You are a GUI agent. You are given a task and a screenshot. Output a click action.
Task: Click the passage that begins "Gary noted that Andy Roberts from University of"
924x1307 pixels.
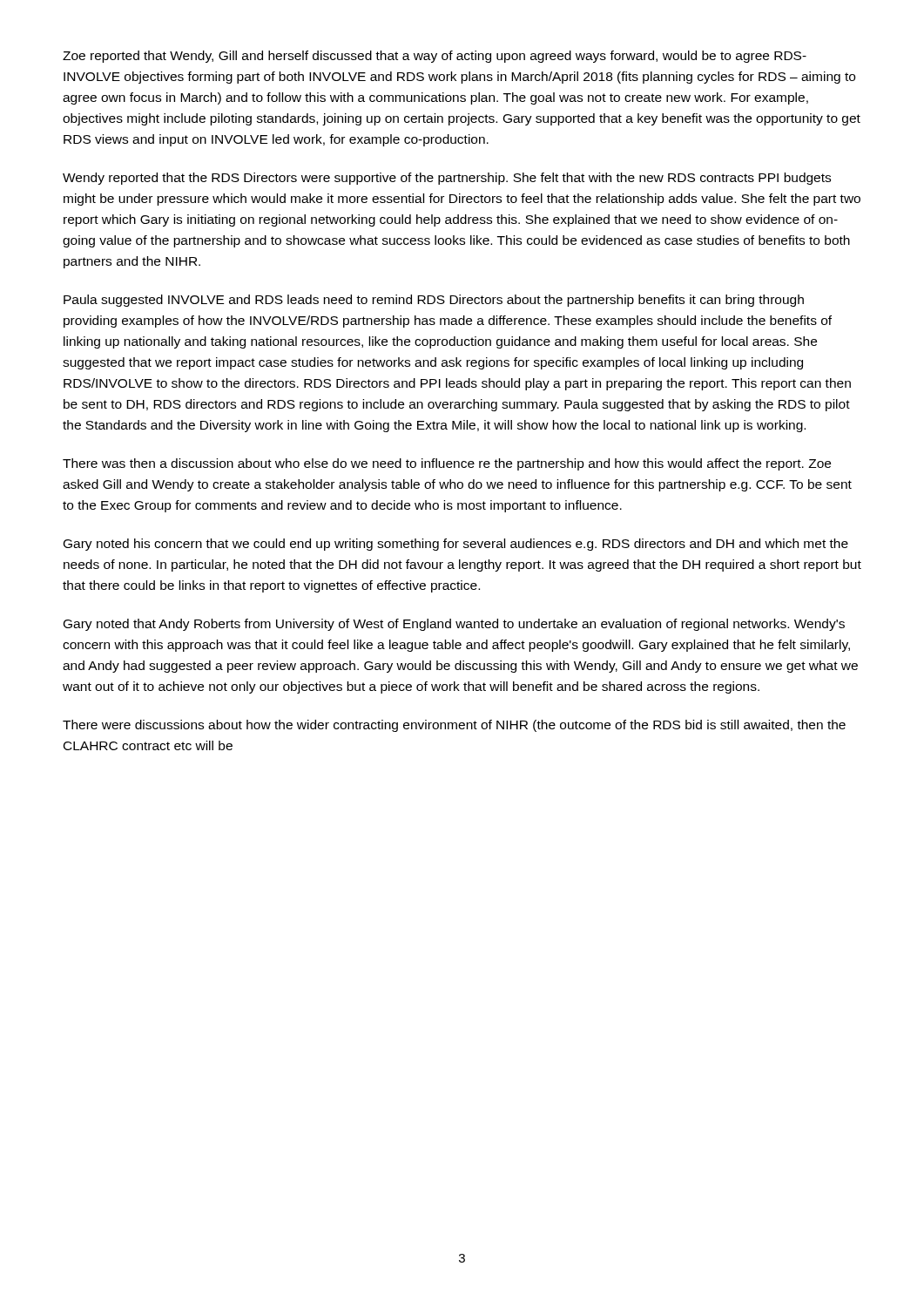coord(461,655)
